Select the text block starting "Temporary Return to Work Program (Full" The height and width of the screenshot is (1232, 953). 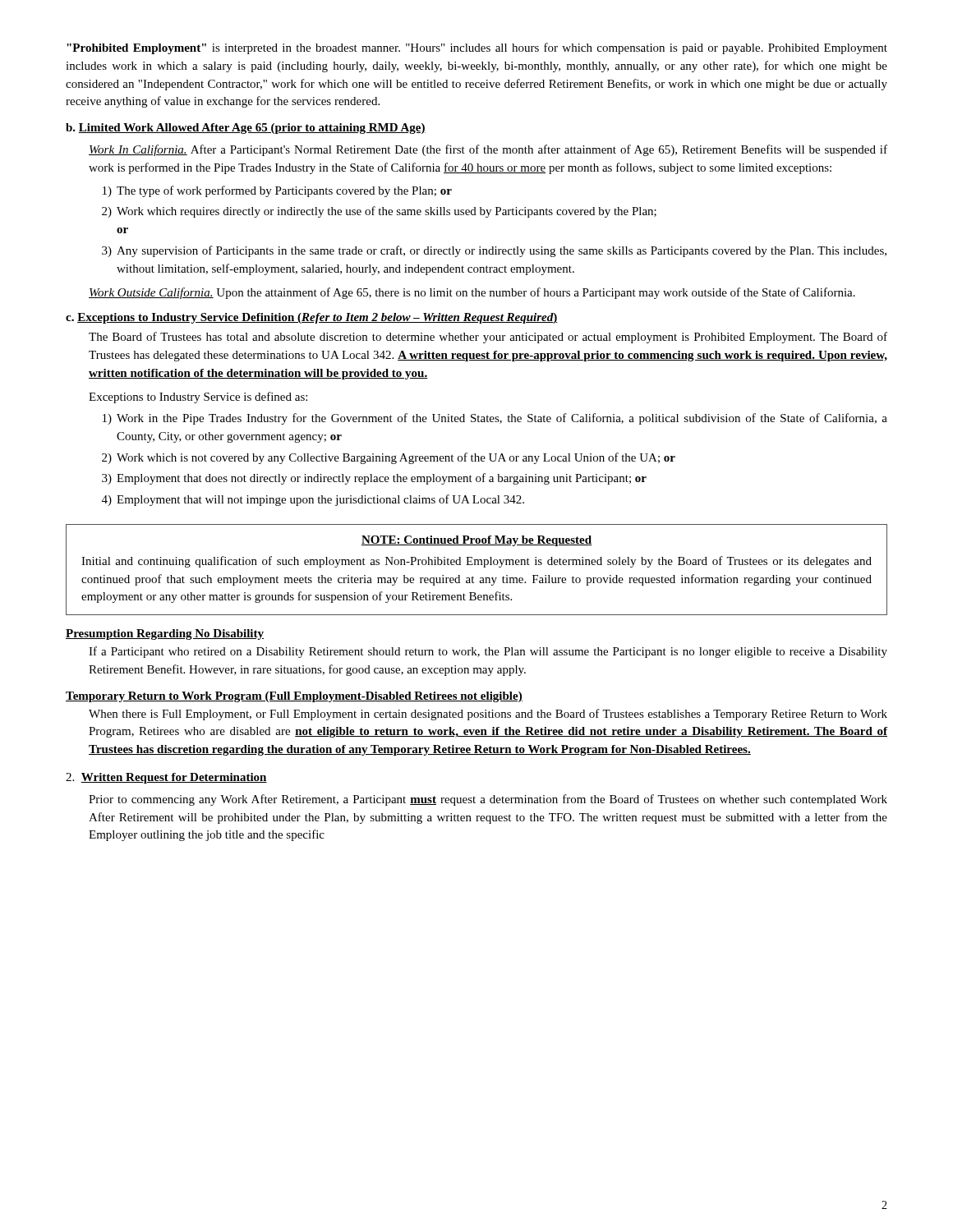point(294,695)
